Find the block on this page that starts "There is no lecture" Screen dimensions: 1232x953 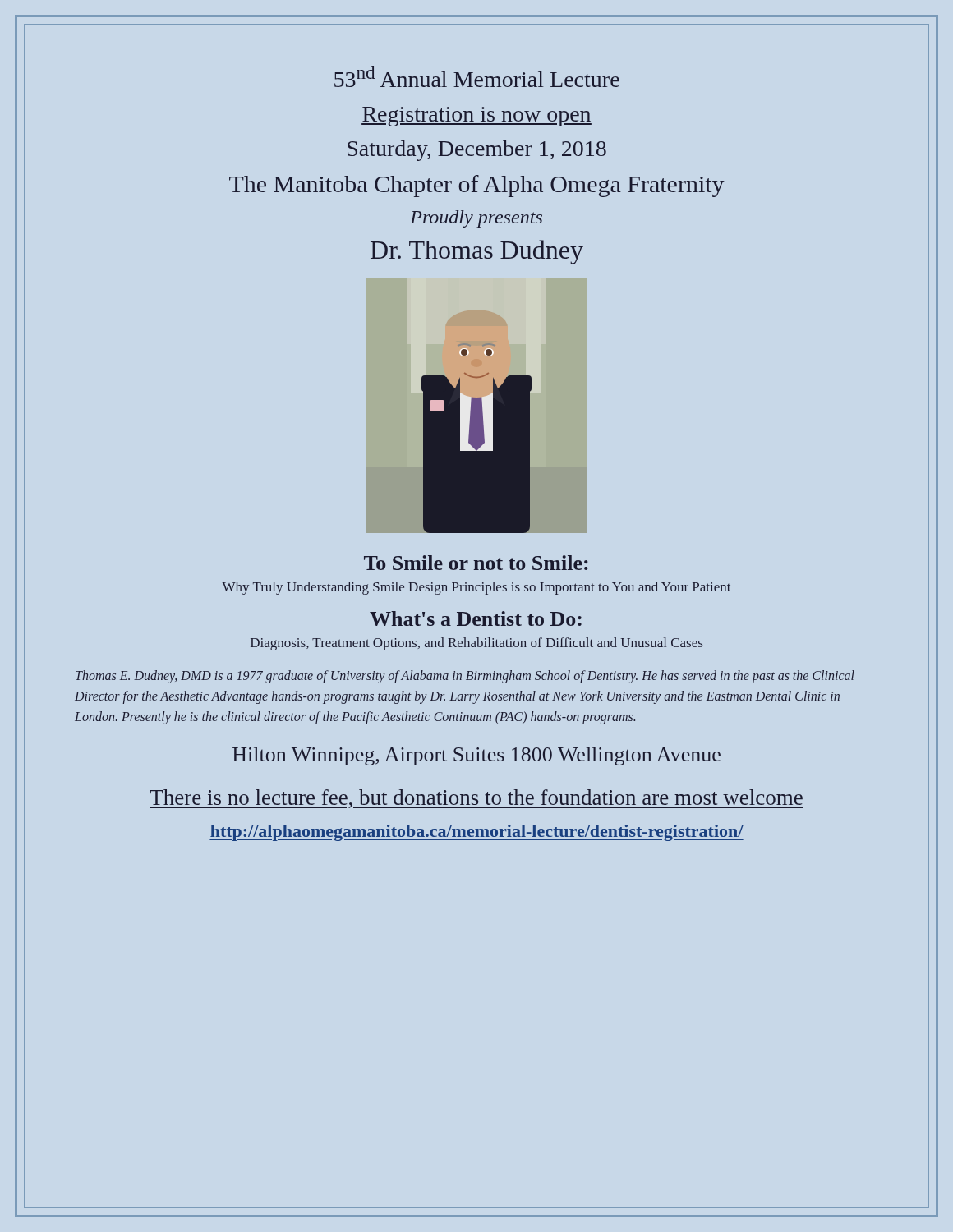(x=476, y=797)
